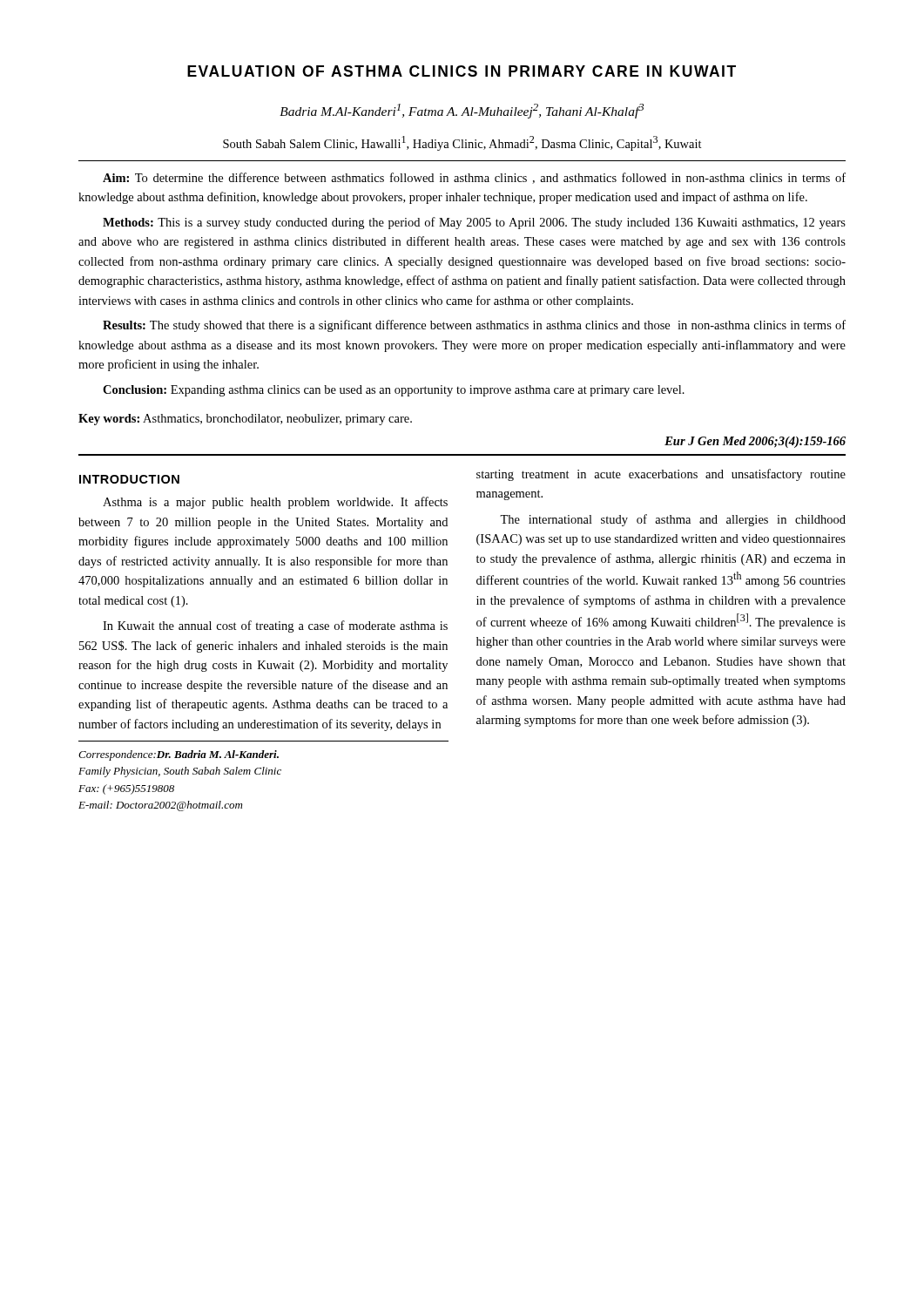The width and height of the screenshot is (924, 1307).
Task: Where is the passage that starts "Aim: To determine the difference"?
Action: (x=462, y=284)
